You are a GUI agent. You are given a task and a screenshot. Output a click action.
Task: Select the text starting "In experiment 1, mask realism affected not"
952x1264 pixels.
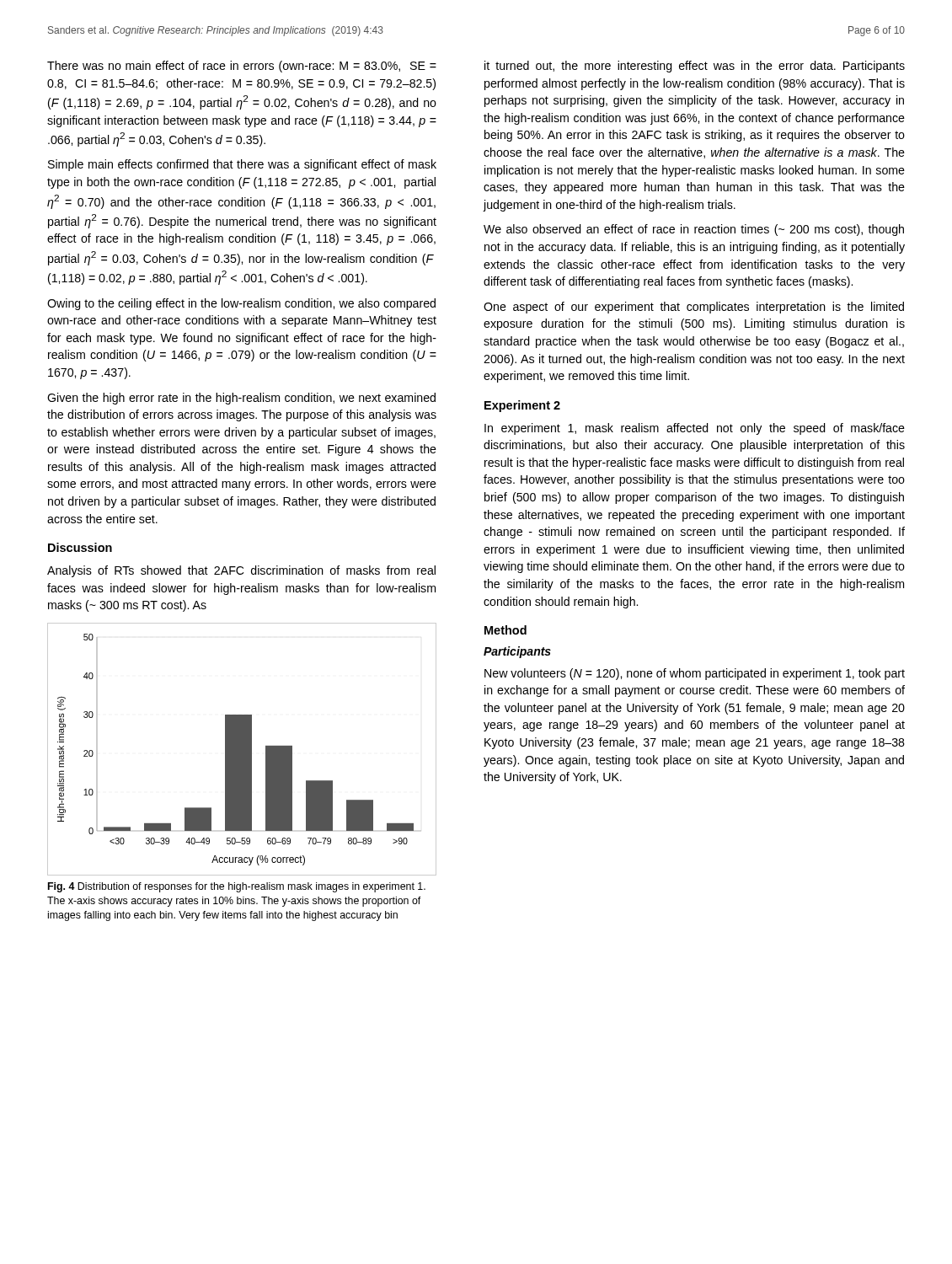694,515
